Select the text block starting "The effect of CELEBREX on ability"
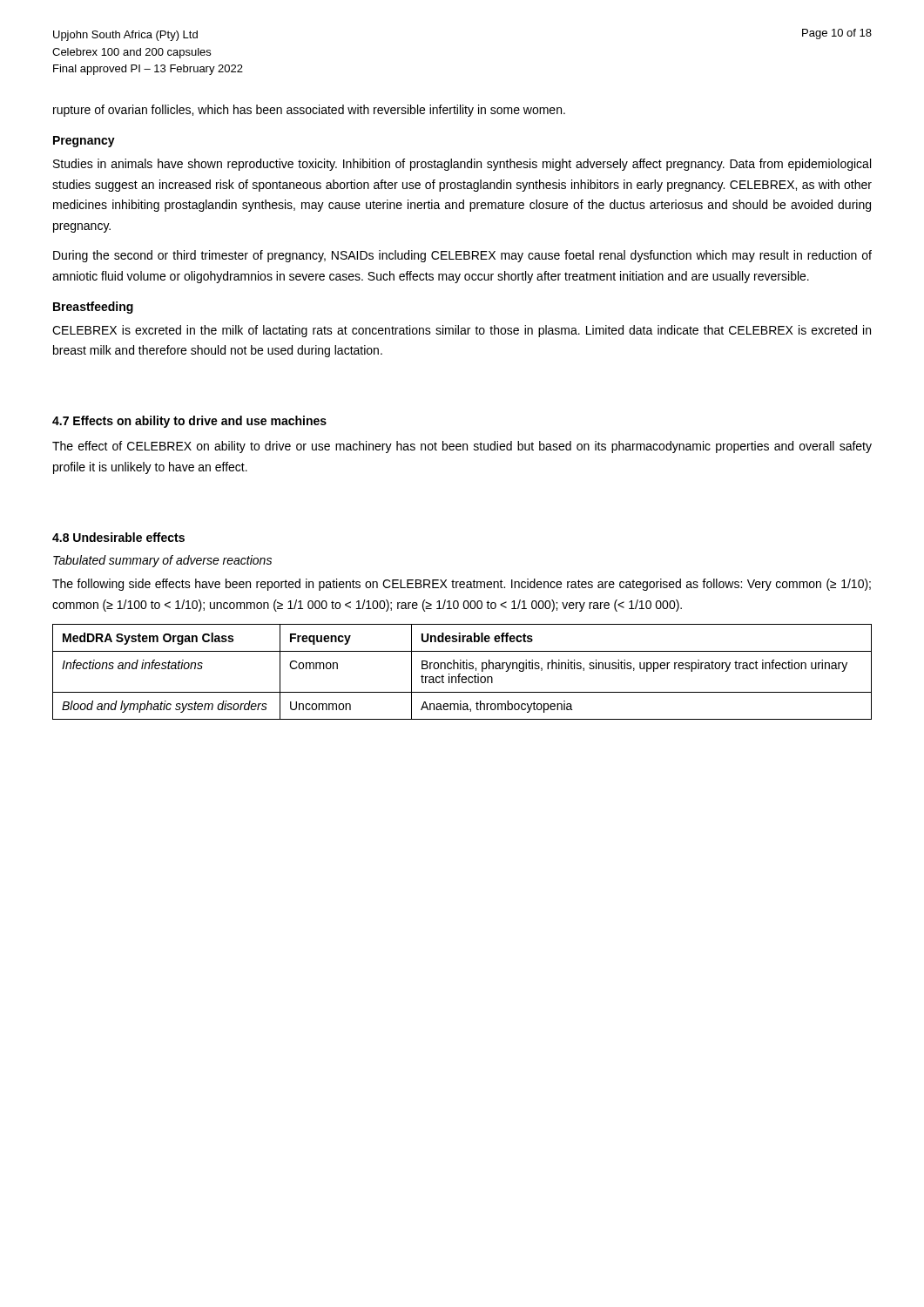 (x=462, y=457)
